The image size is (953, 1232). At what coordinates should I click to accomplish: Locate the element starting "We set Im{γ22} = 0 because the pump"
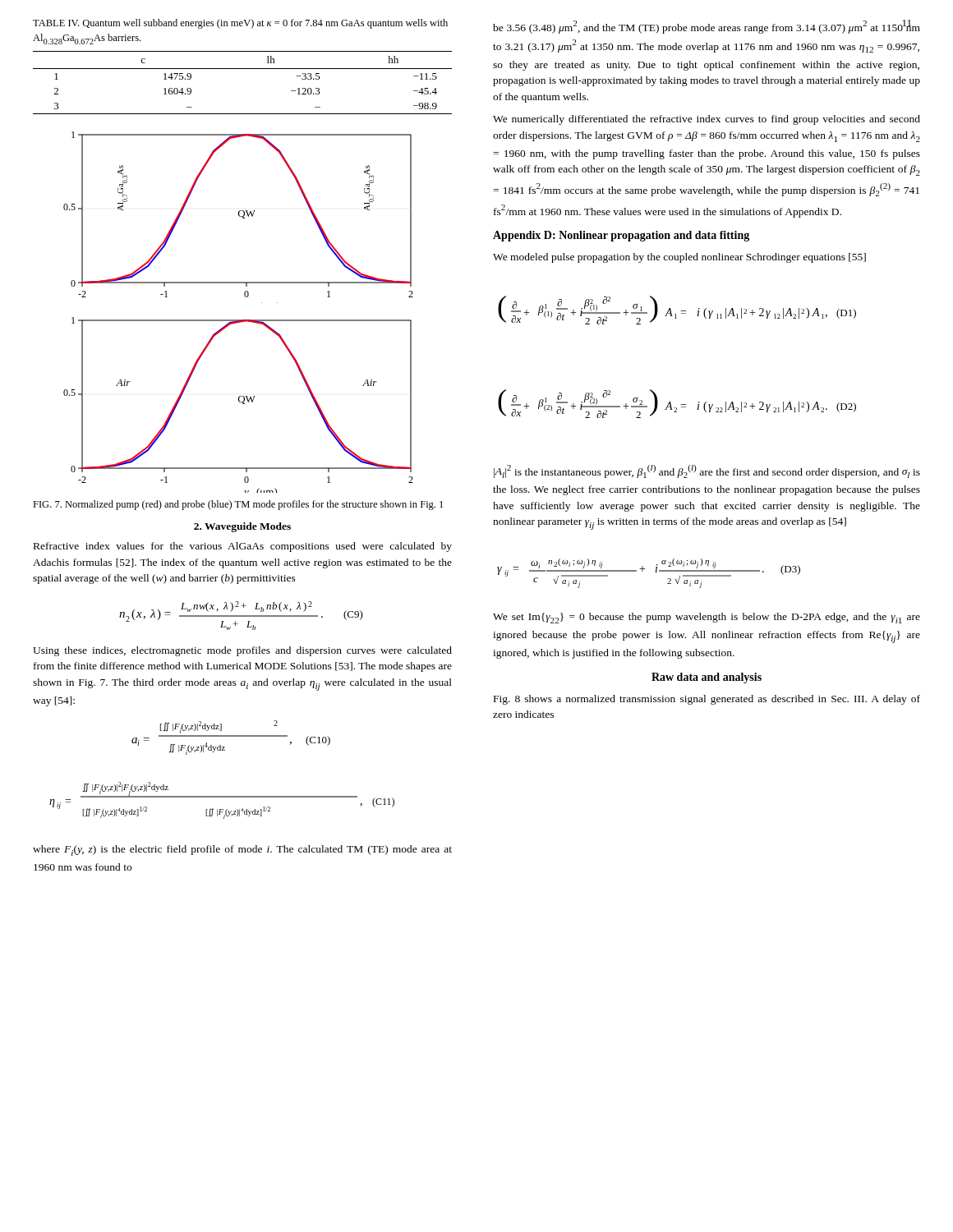(x=707, y=635)
